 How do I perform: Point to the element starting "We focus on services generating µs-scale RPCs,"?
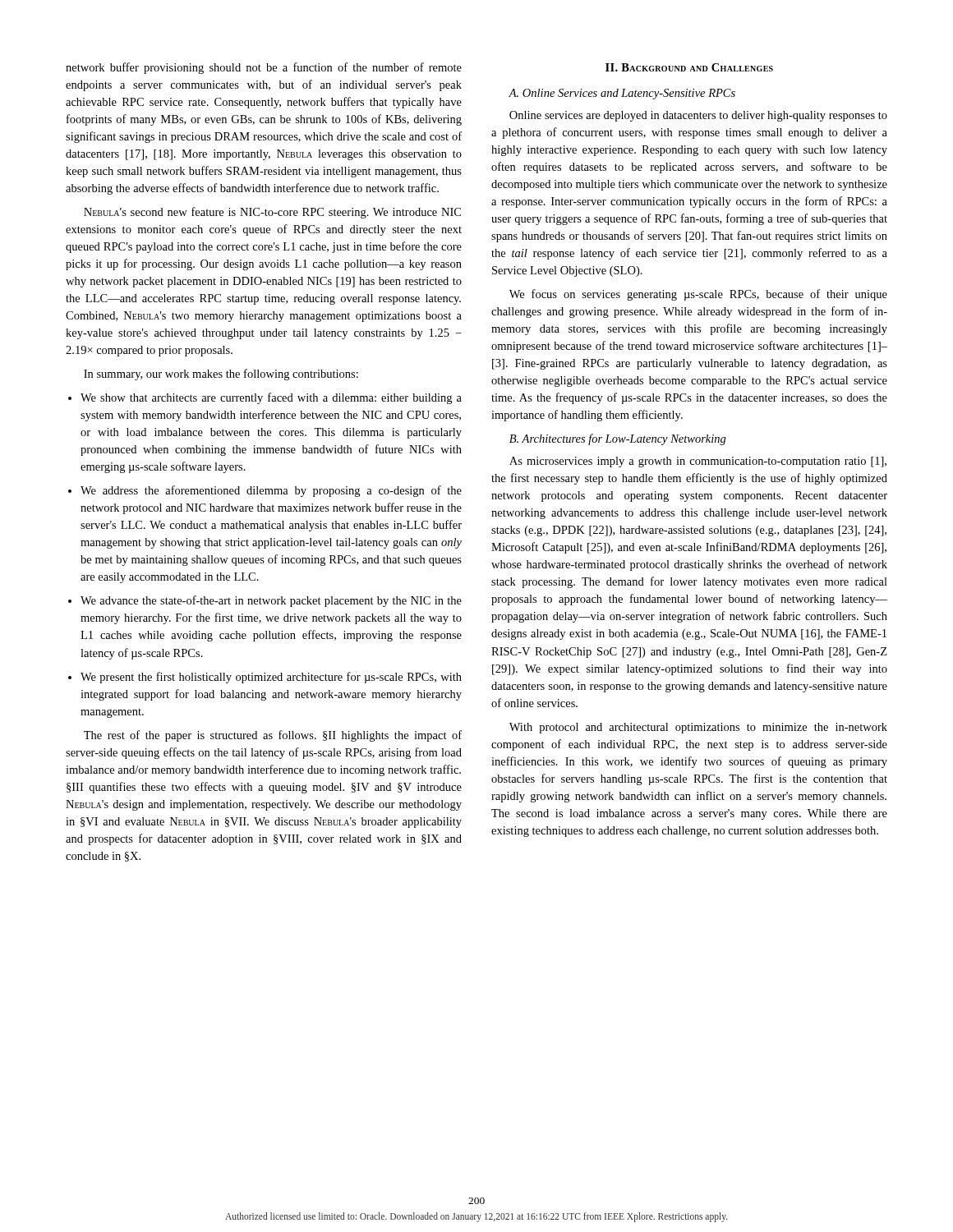pos(689,355)
